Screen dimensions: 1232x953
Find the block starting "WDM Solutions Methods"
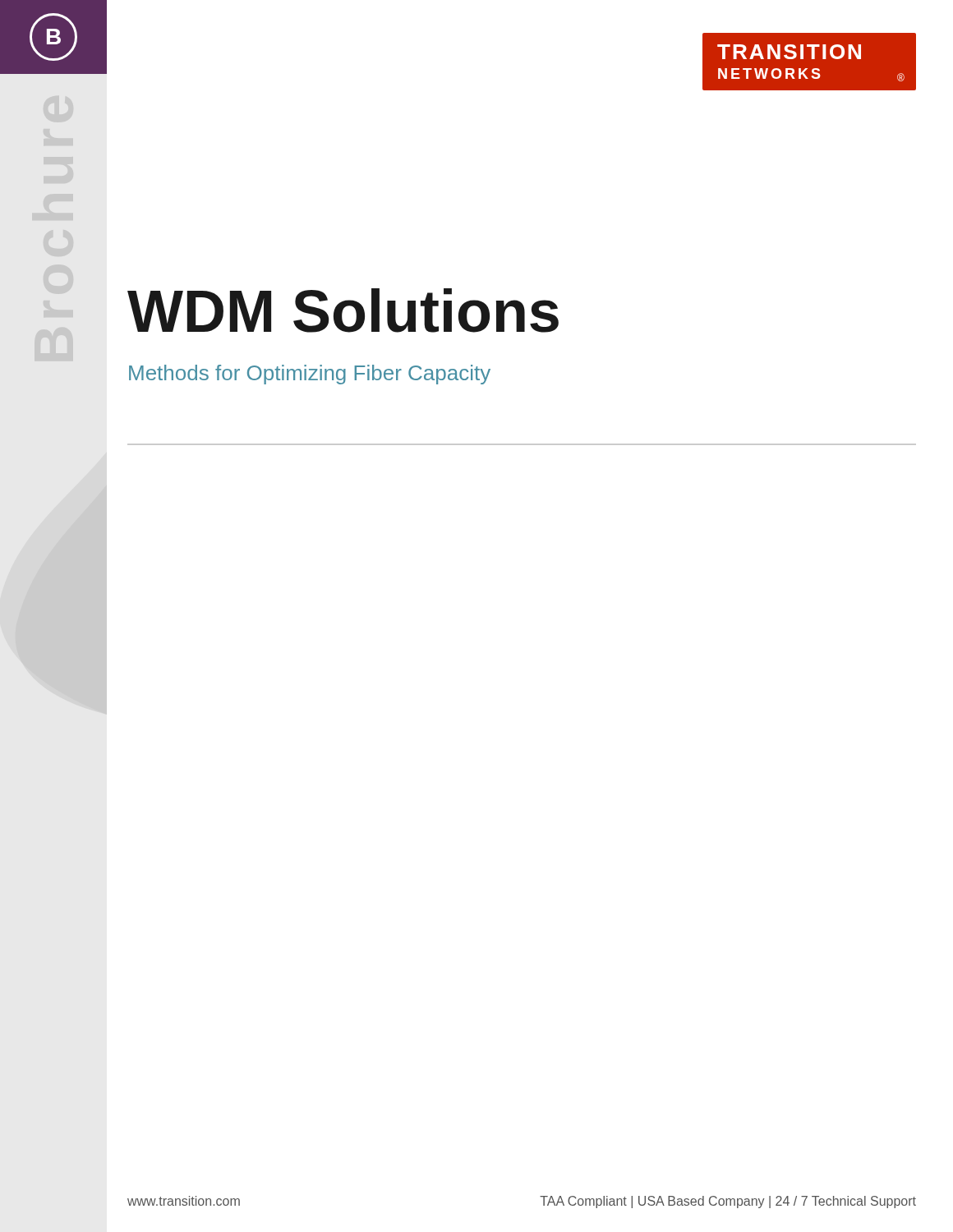pos(497,333)
